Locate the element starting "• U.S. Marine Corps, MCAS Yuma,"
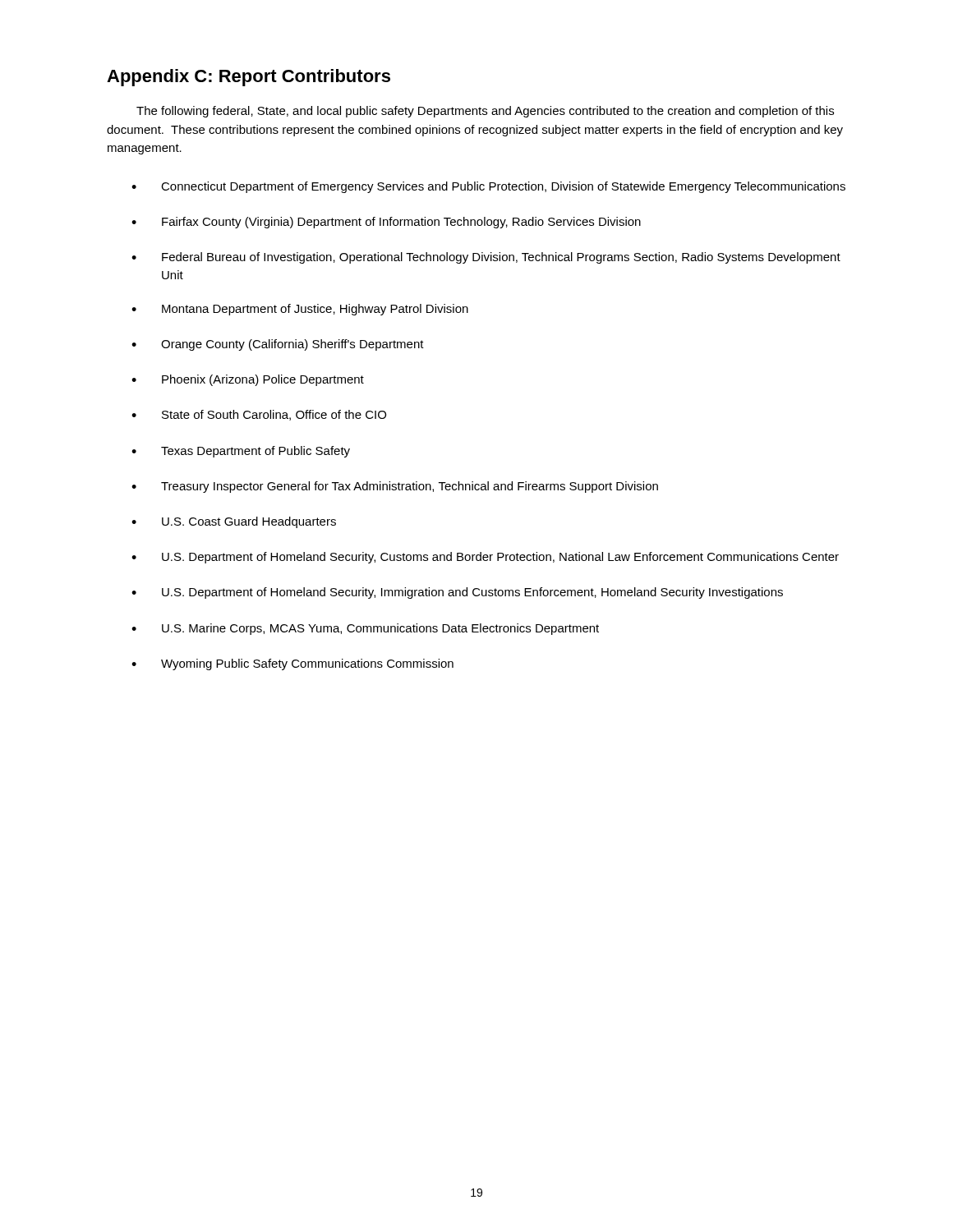This screenshot has height=1232, width=953. click(x=489, y=629)
